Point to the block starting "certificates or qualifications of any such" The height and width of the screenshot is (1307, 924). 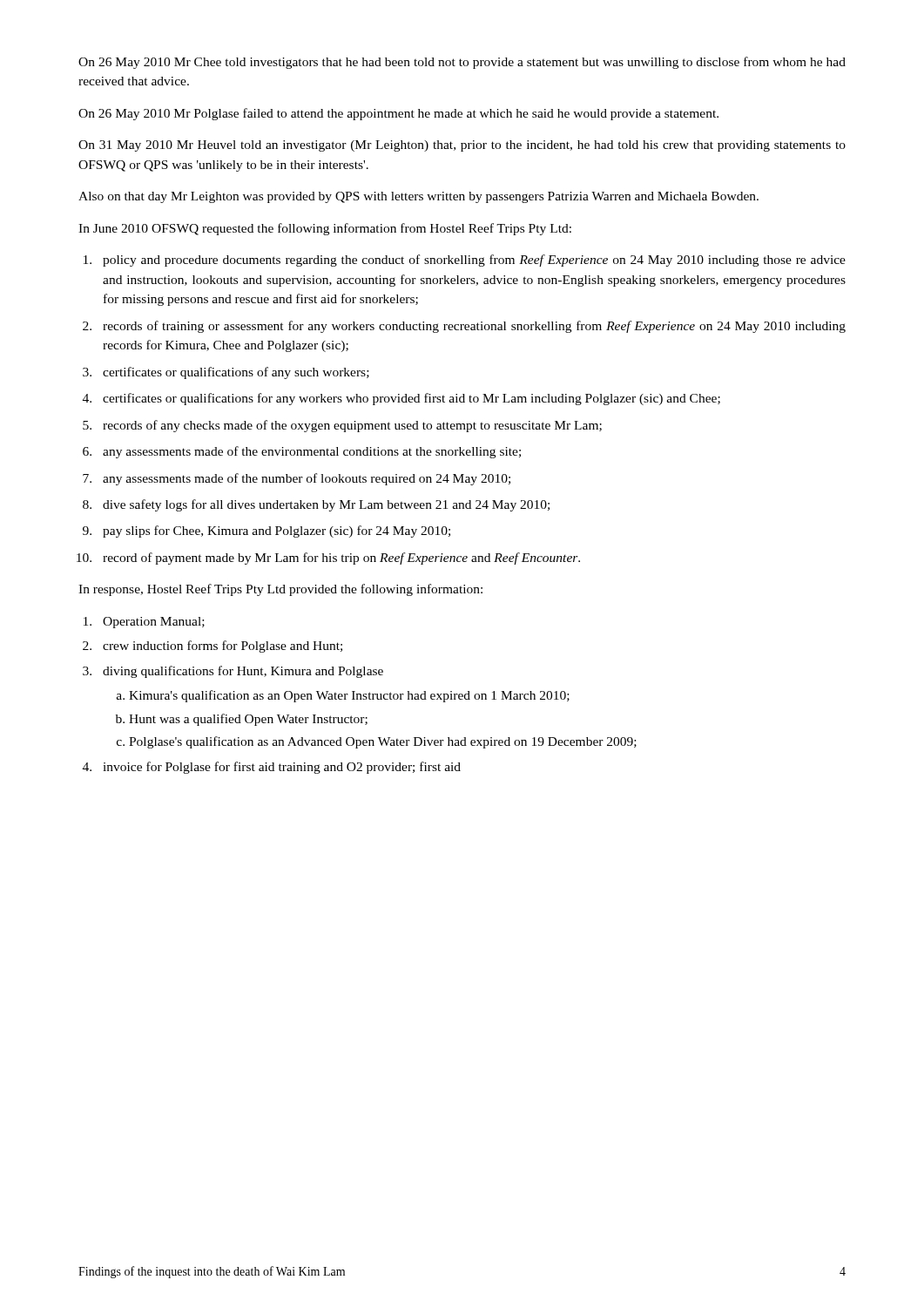(x=236, y=371)
